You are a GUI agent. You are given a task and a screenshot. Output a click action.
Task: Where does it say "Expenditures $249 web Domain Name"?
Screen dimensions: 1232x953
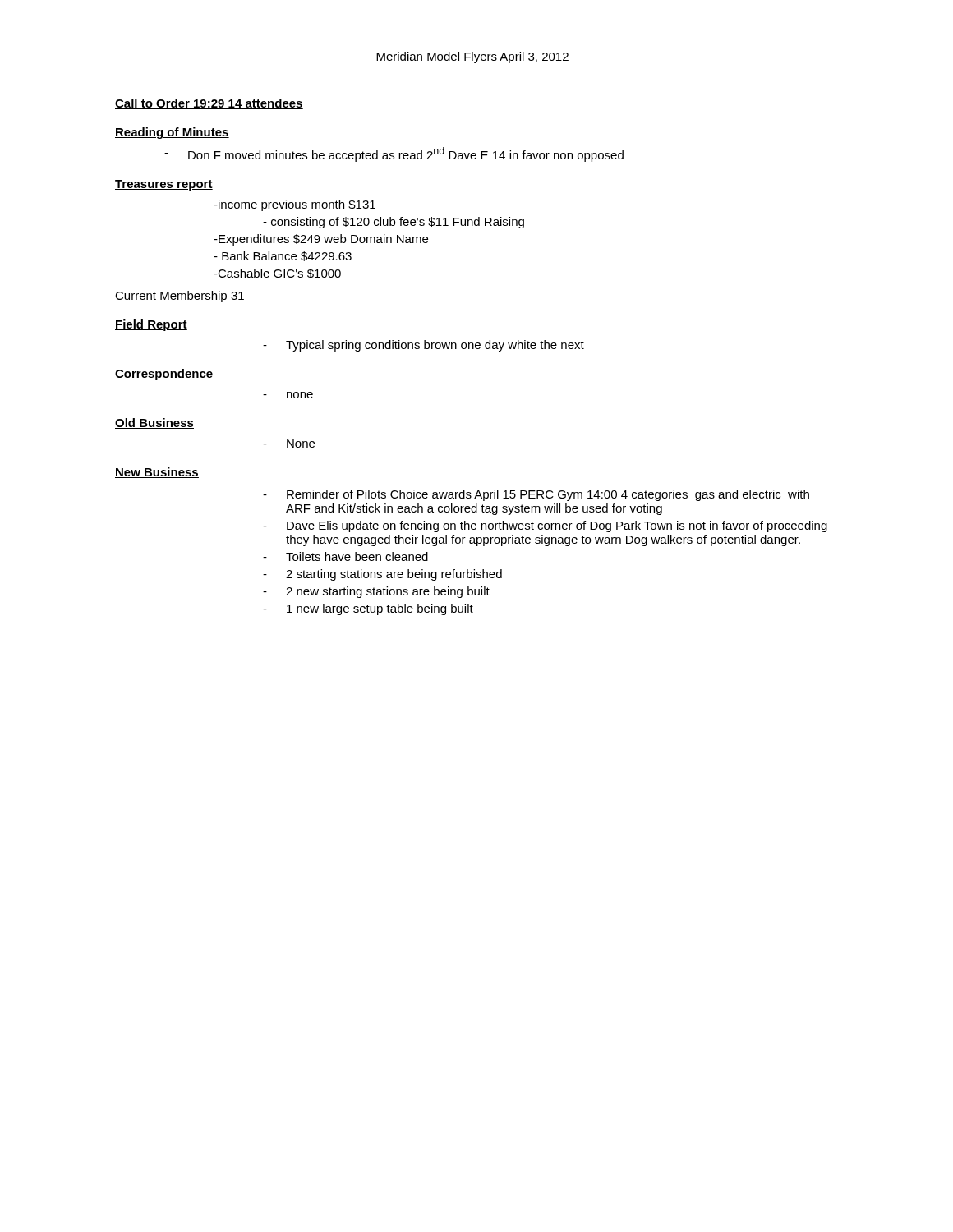point(321,239)
